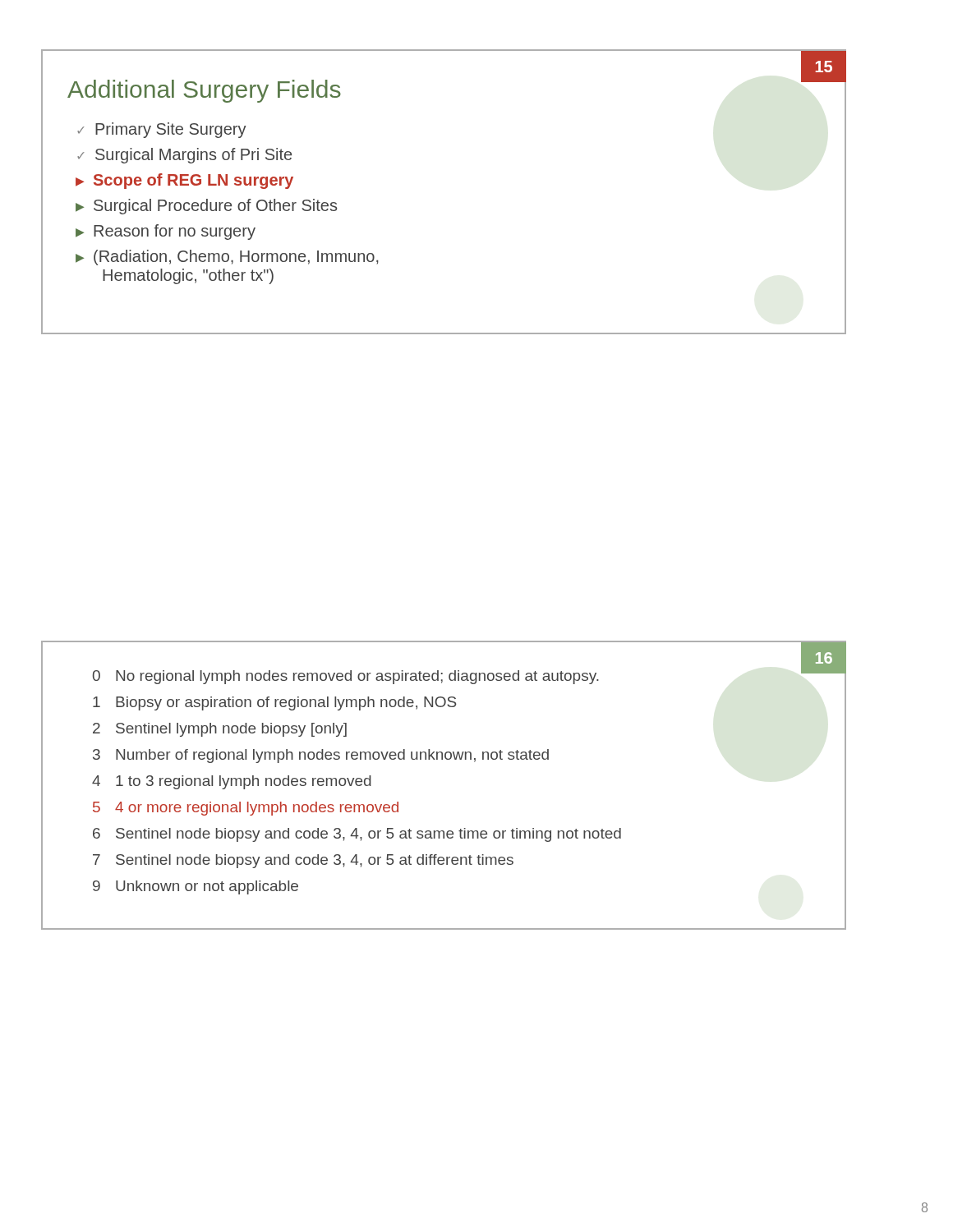Navigate to the passage starting "0 No regional lymph nodes"
This screenshot has width=953, height=1232.
pyautogui.click(x=390, y=676)
